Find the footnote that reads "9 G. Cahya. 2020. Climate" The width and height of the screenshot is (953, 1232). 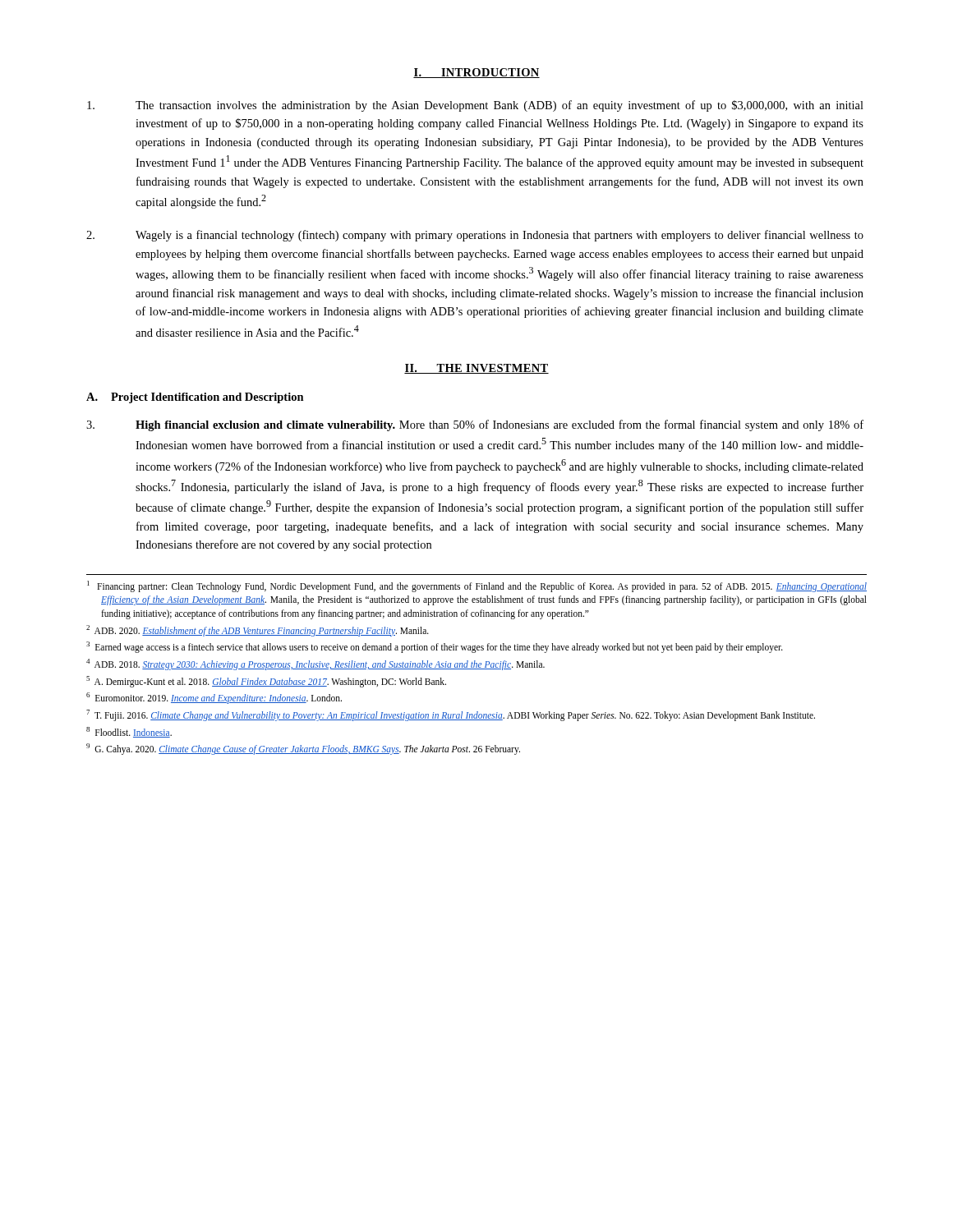pos(303,748)
